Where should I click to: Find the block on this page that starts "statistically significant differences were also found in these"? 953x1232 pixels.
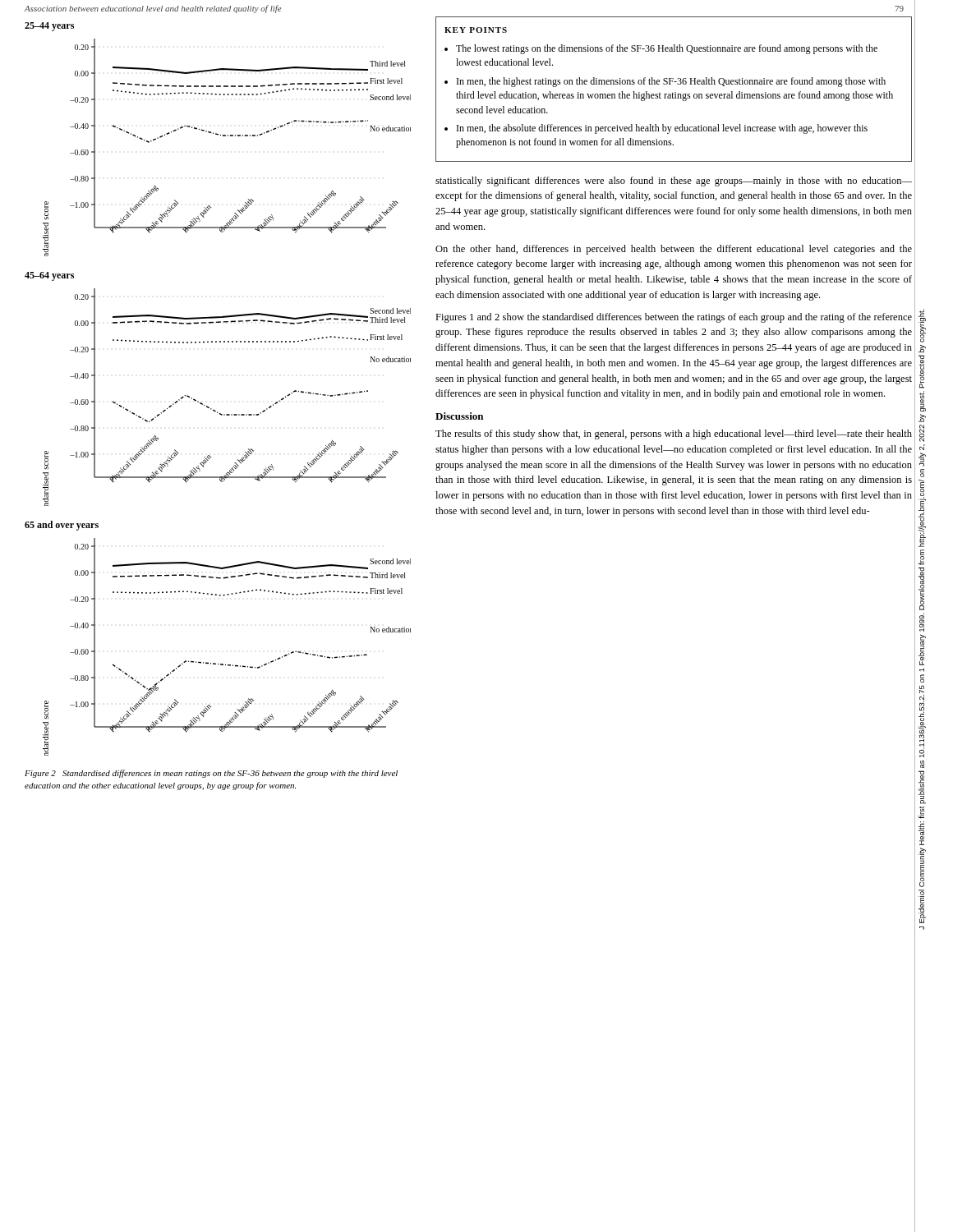tap(674, 204)
